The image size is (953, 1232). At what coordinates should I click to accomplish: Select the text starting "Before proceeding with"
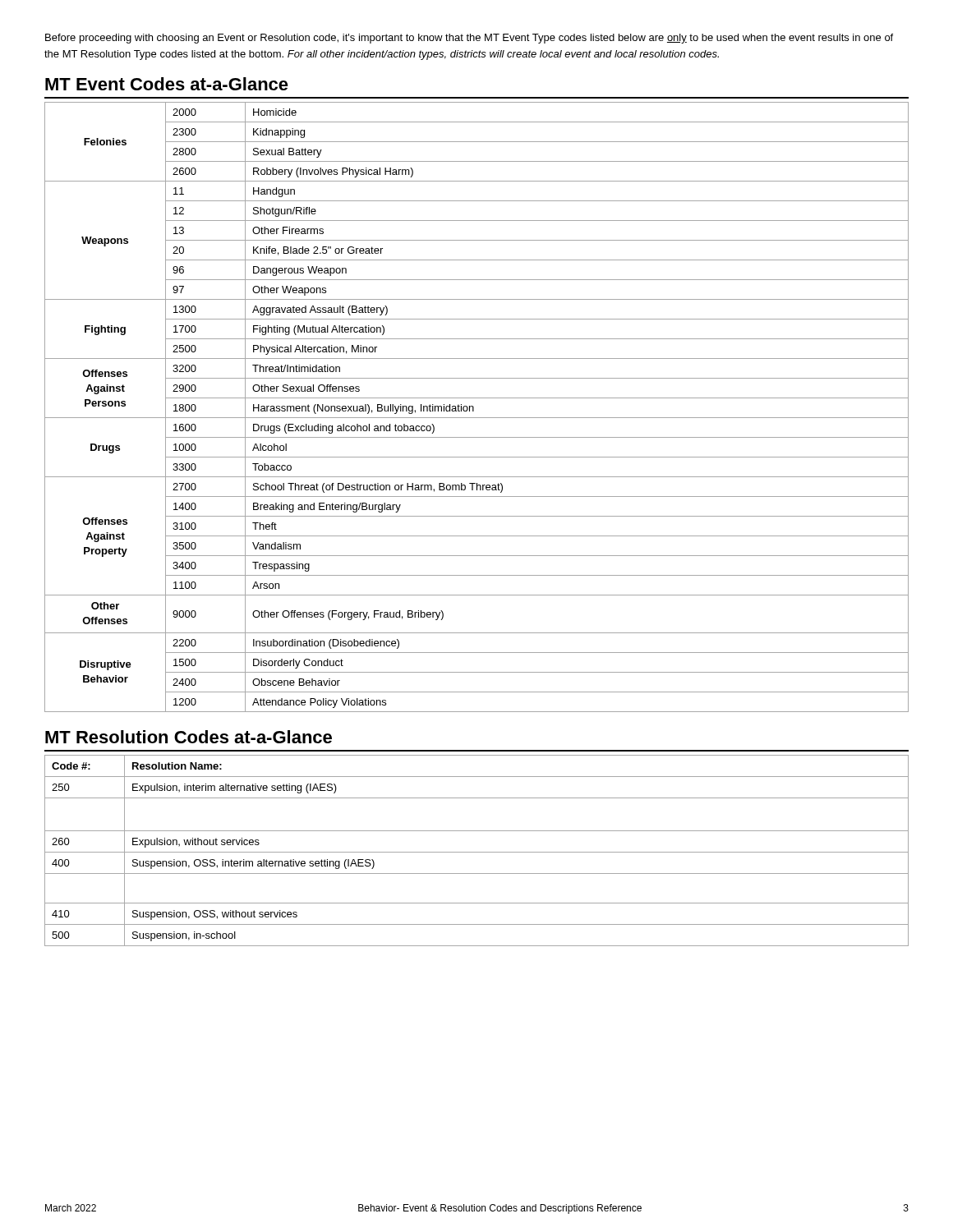click(469, 46)
